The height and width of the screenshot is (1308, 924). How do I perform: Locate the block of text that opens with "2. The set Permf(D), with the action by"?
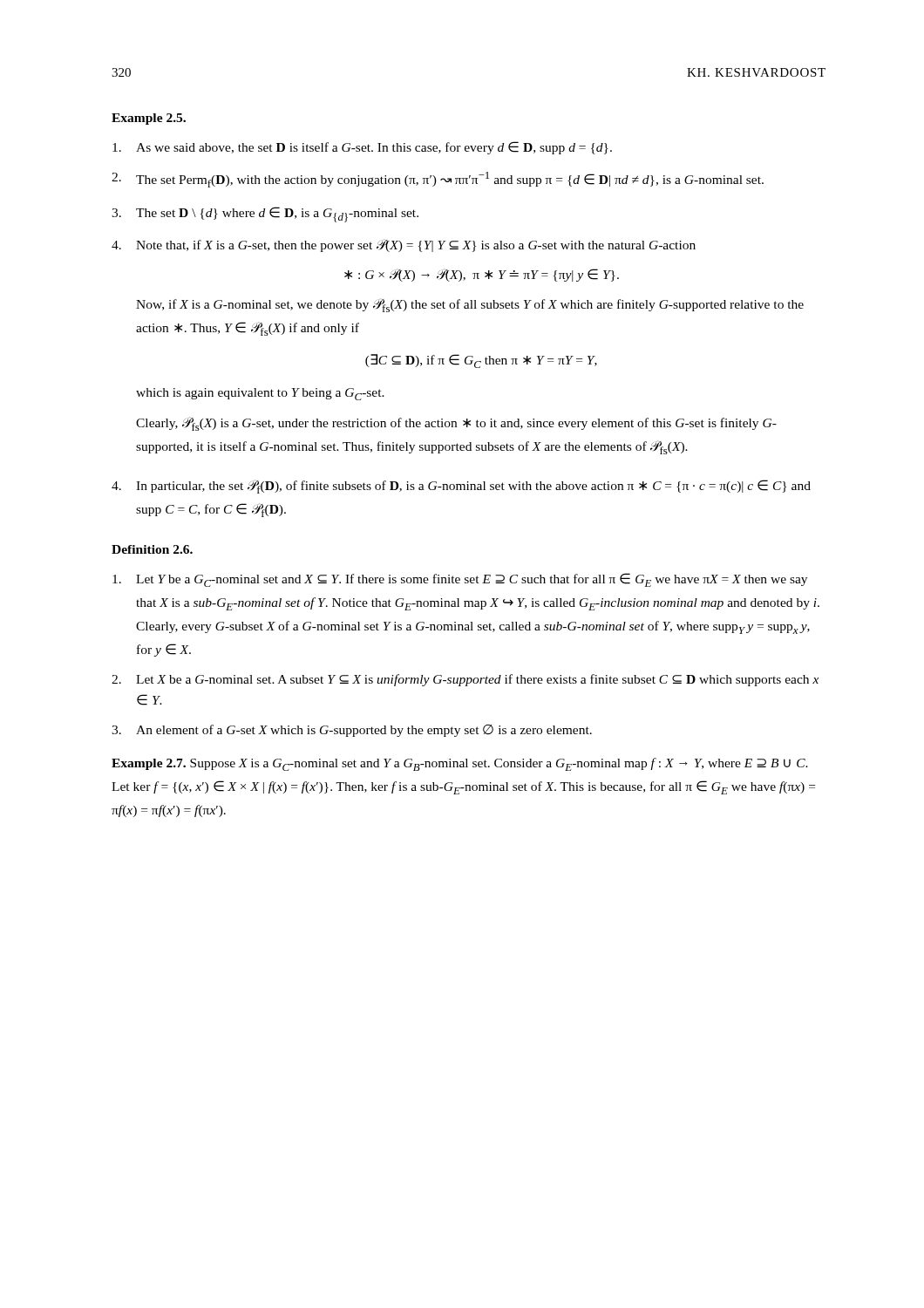click(469, 180)
